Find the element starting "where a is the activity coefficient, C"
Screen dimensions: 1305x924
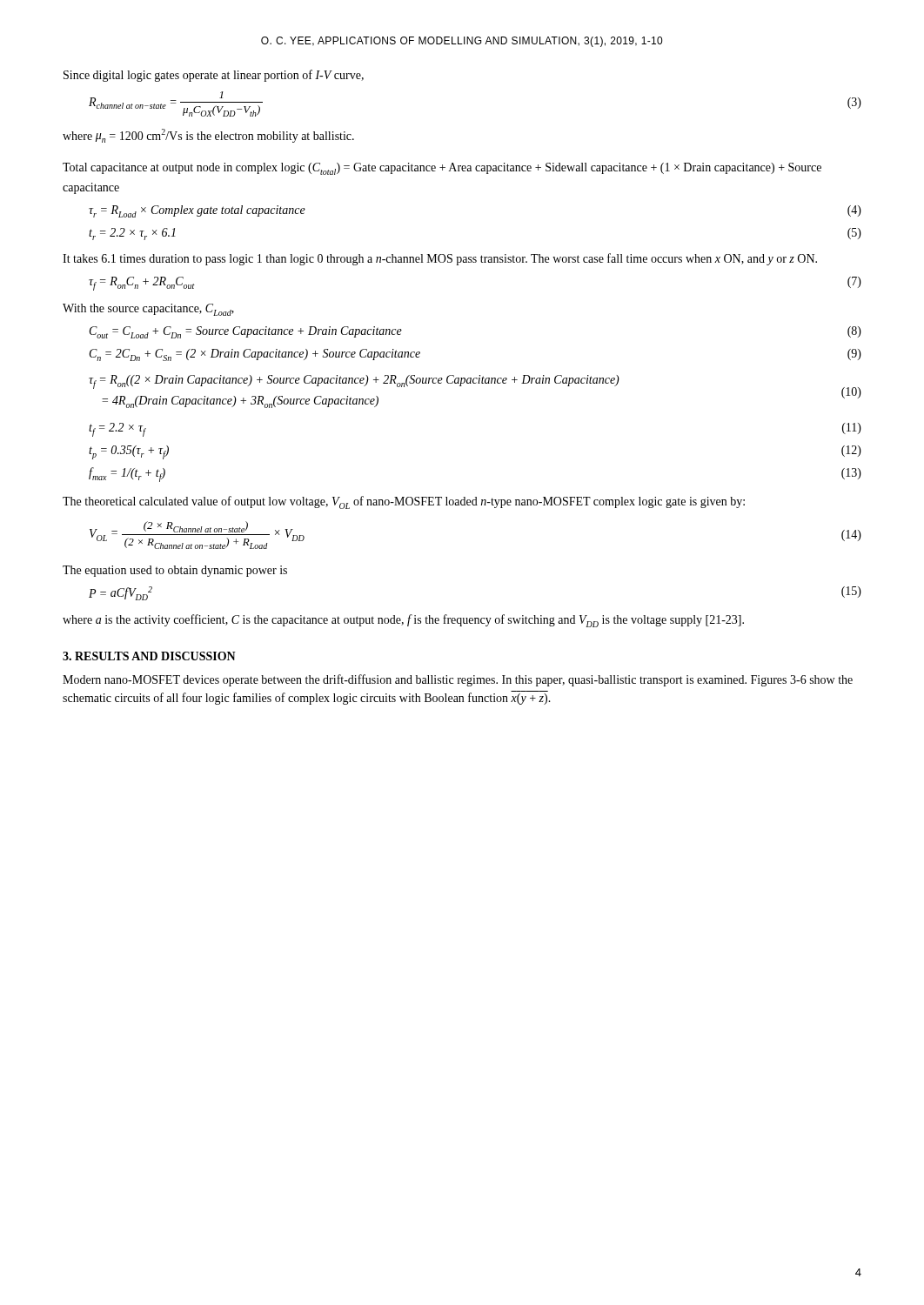pos(404,621)
